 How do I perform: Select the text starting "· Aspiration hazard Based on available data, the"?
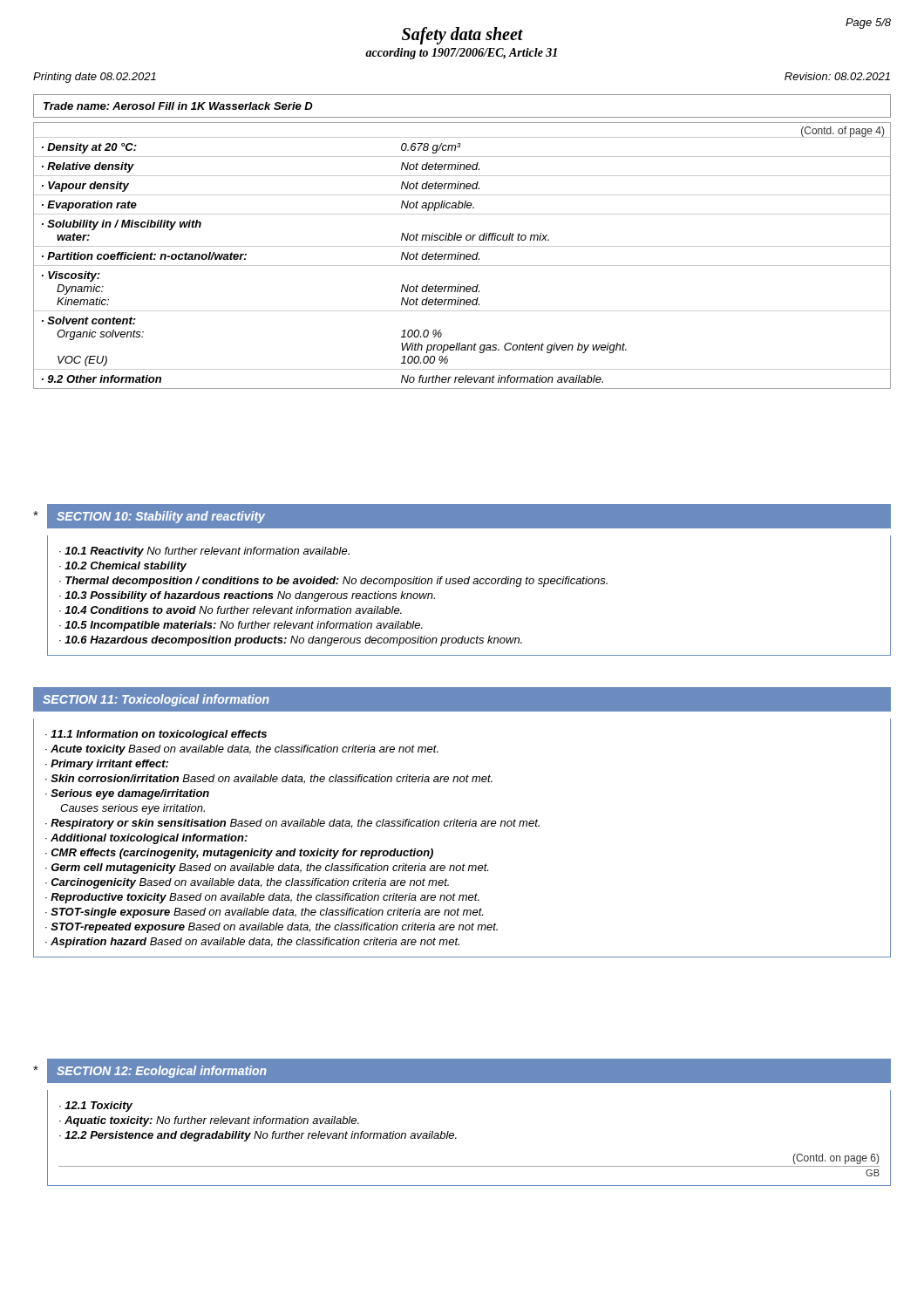coord(253,941)
